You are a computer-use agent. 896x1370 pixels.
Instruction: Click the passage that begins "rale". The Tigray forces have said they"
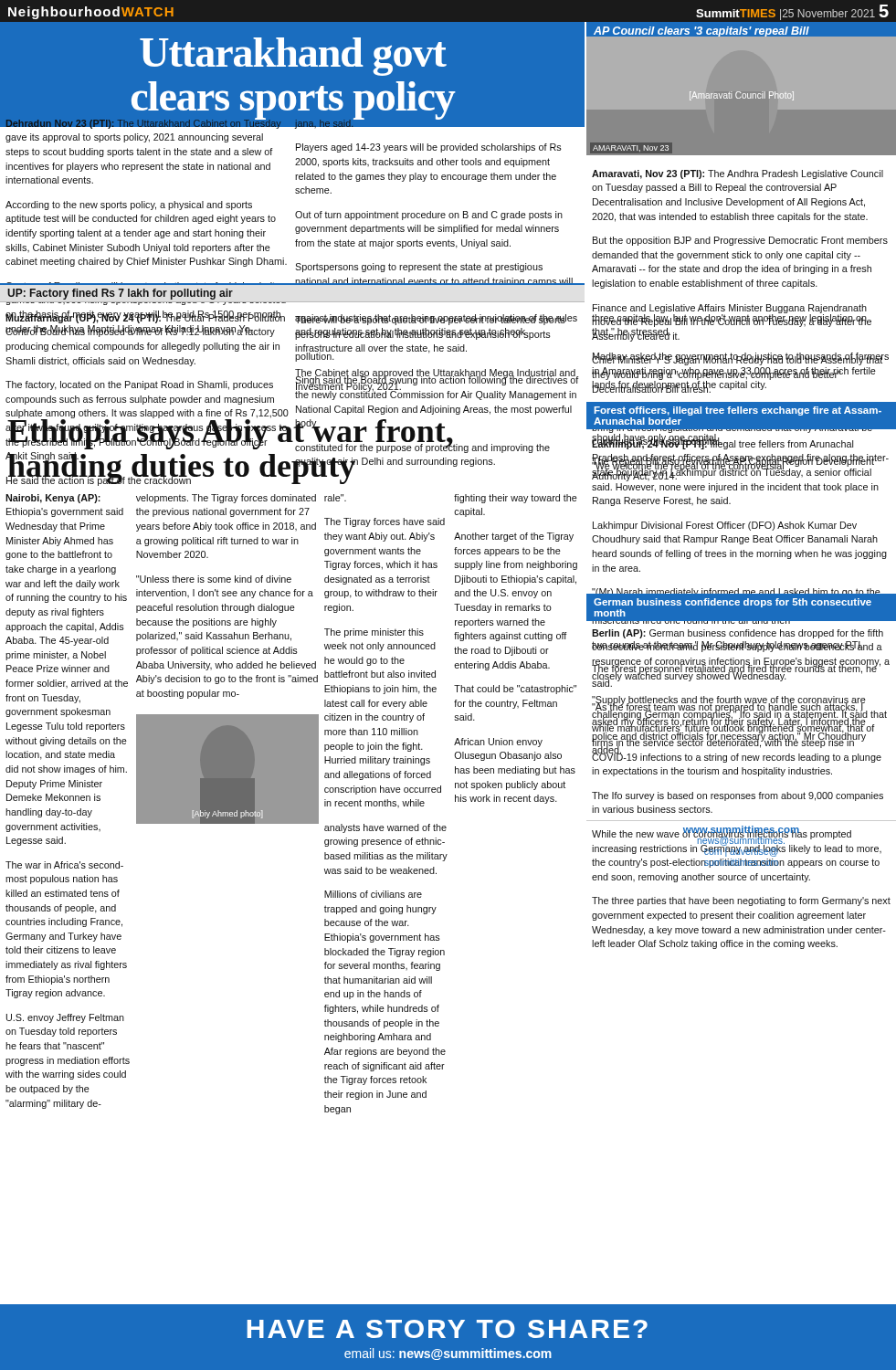pos(386,804)
